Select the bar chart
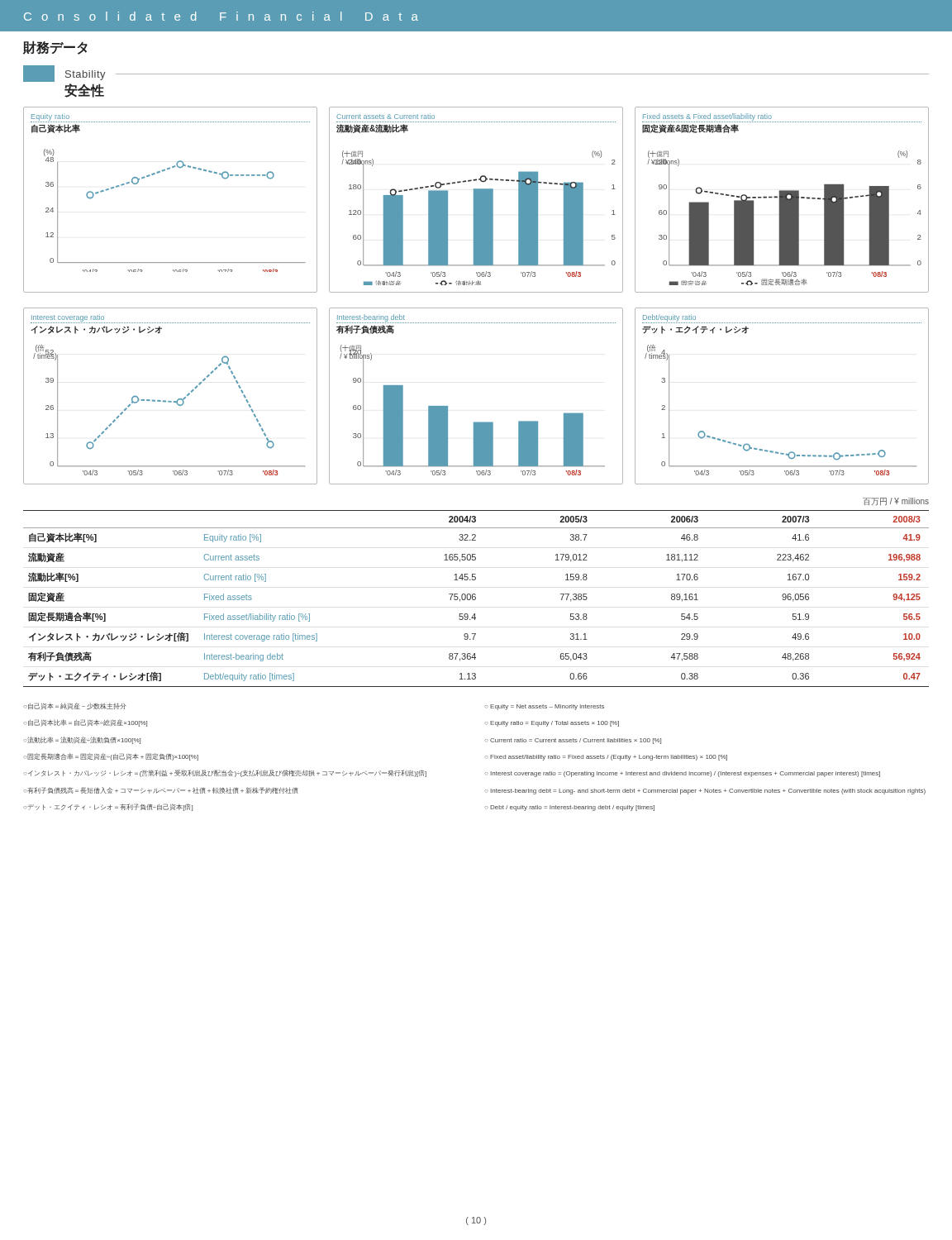Screen dimensions: 1240x952 point(476,396)
